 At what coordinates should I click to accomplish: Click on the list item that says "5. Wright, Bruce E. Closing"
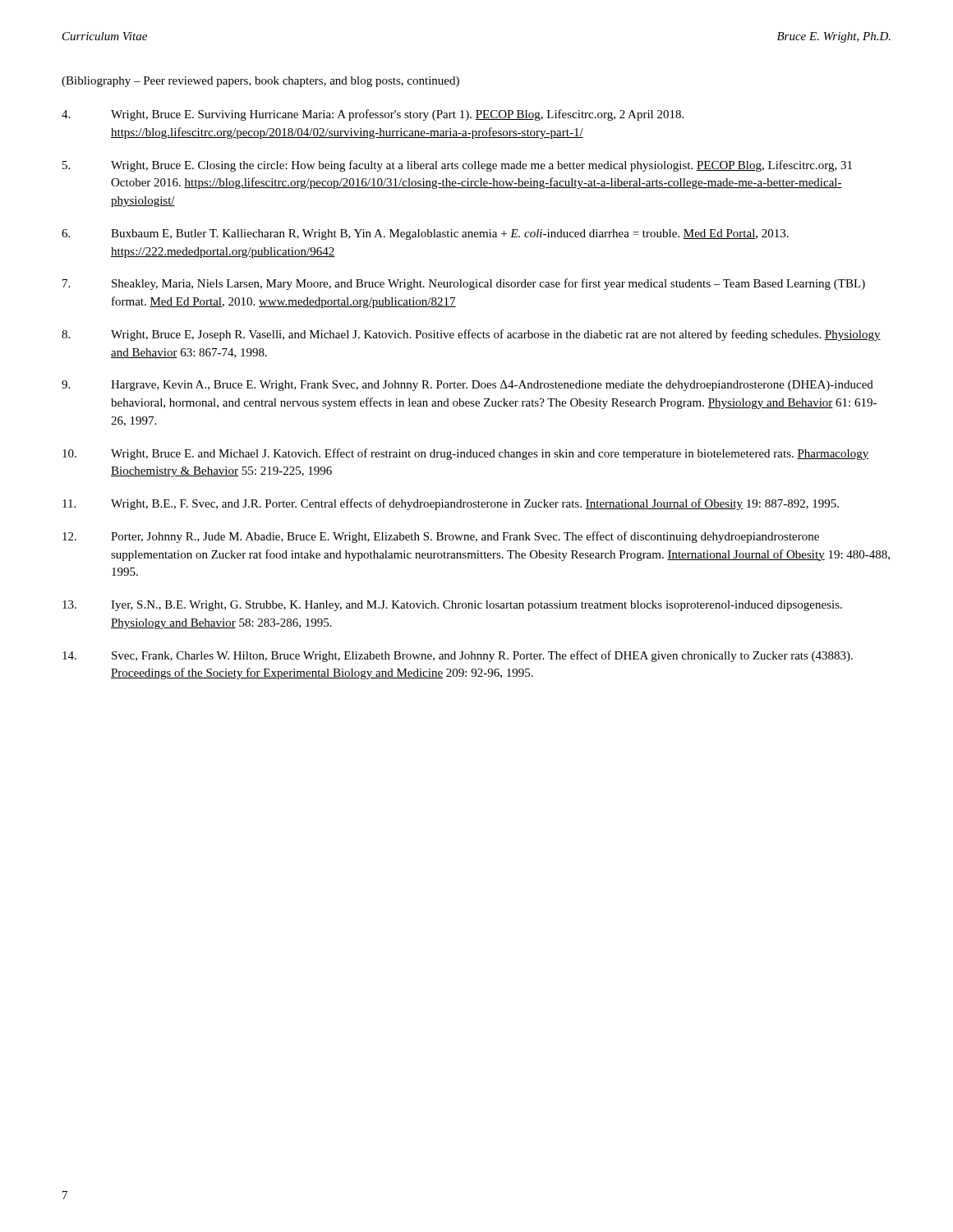click(476, 183)
